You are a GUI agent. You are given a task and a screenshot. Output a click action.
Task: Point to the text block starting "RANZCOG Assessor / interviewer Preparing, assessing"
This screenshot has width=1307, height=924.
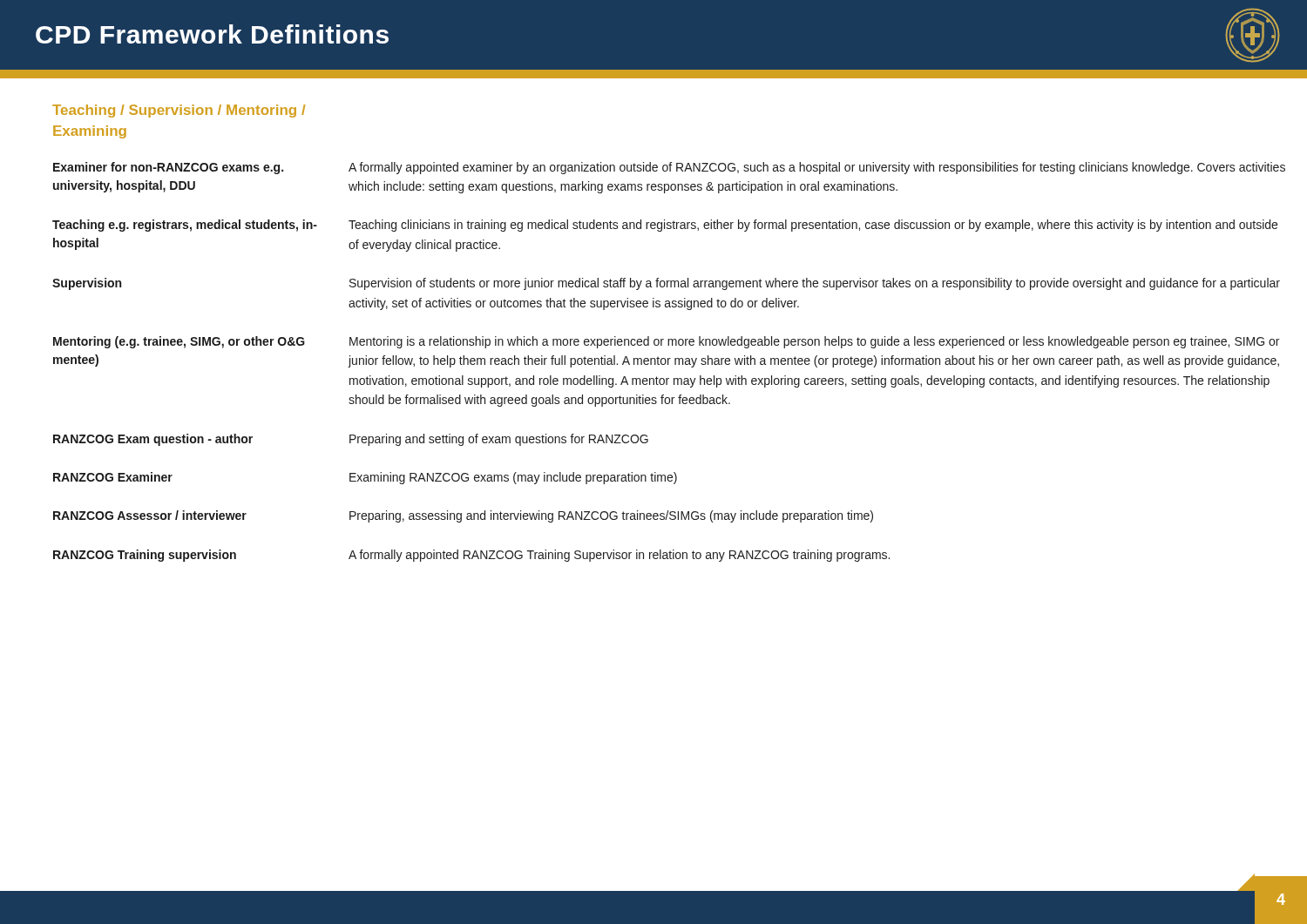[x=671, y=516]
